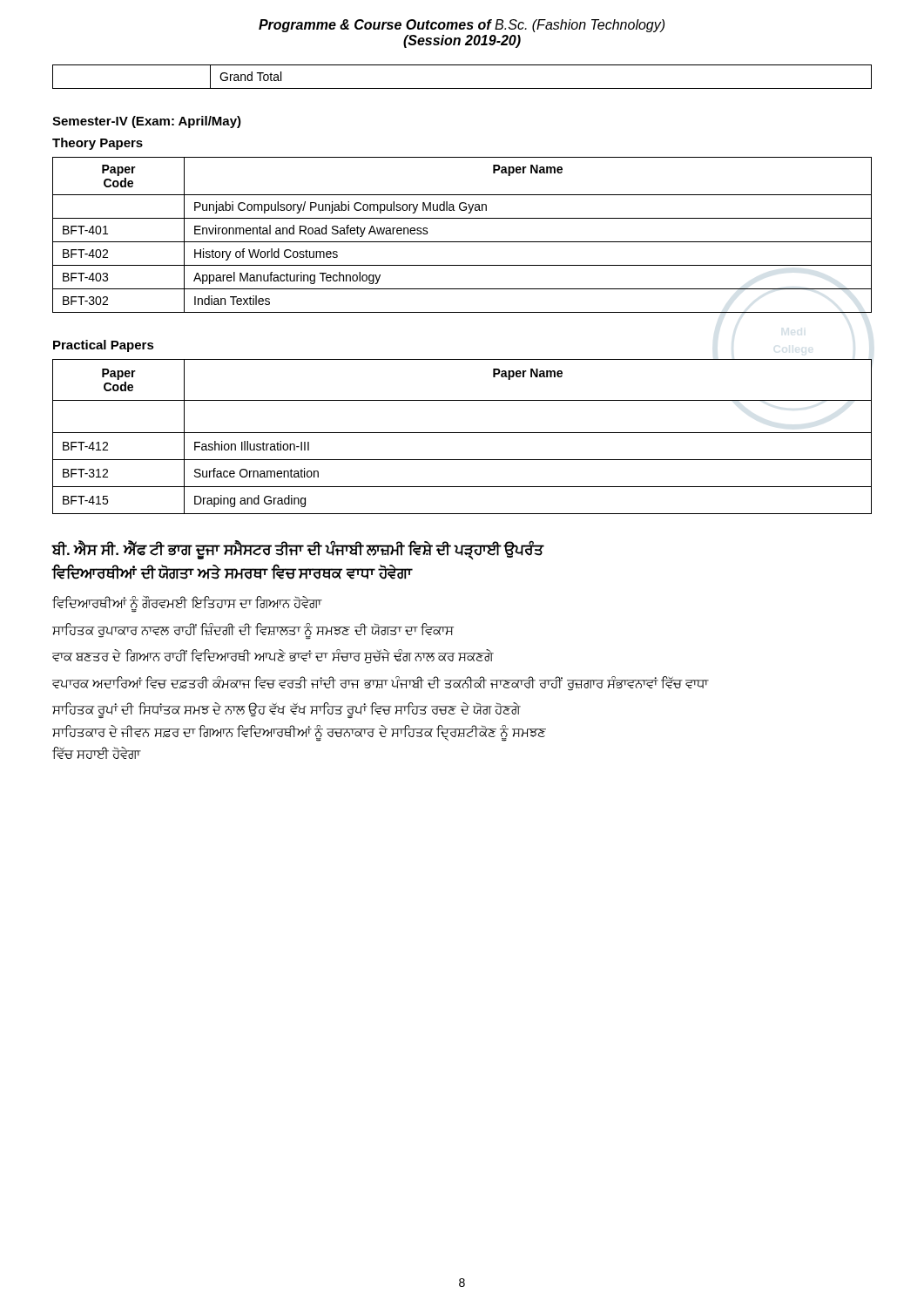
Task: Where is the section header that starts "ਬੀ. ਐਸ ਸੀ."?
Action: [298, 562]
